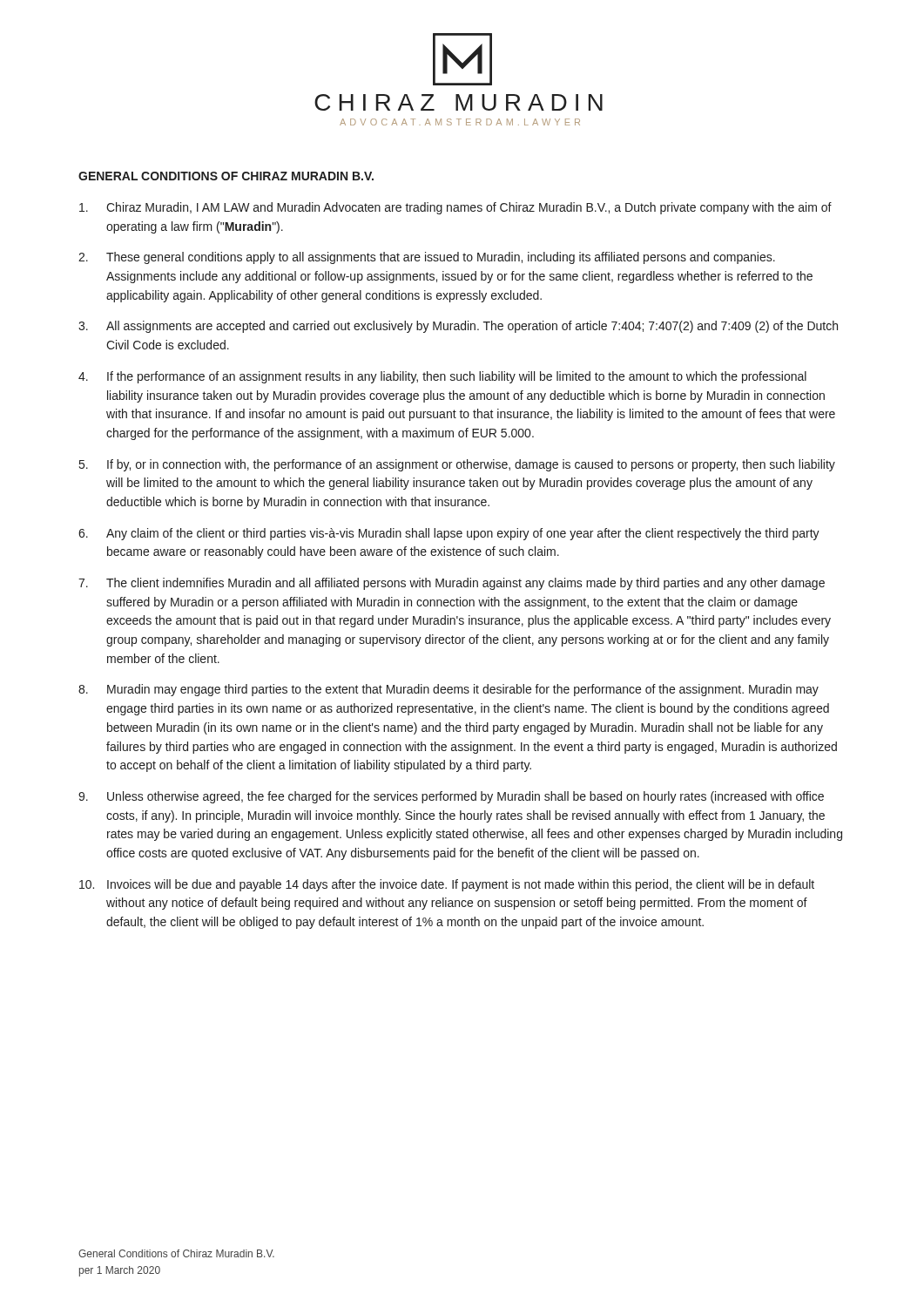The width and height of the screenshot is (924, 1307).
Task: Locate the block of text that opens with "9. Unless otherwise"
Action: (x=462, y=825)
